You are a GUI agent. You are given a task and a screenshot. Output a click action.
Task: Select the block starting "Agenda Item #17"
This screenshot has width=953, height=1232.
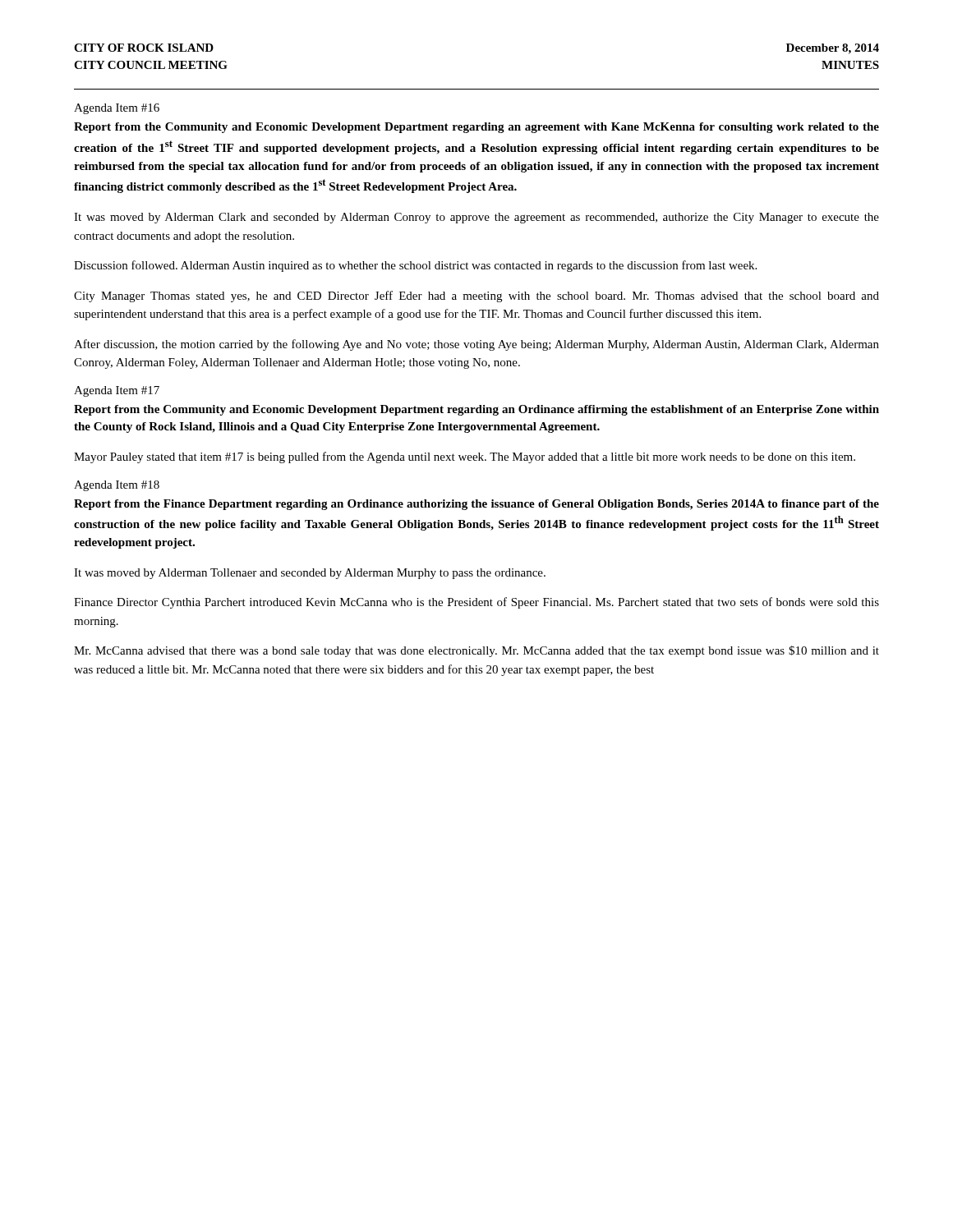117,390
